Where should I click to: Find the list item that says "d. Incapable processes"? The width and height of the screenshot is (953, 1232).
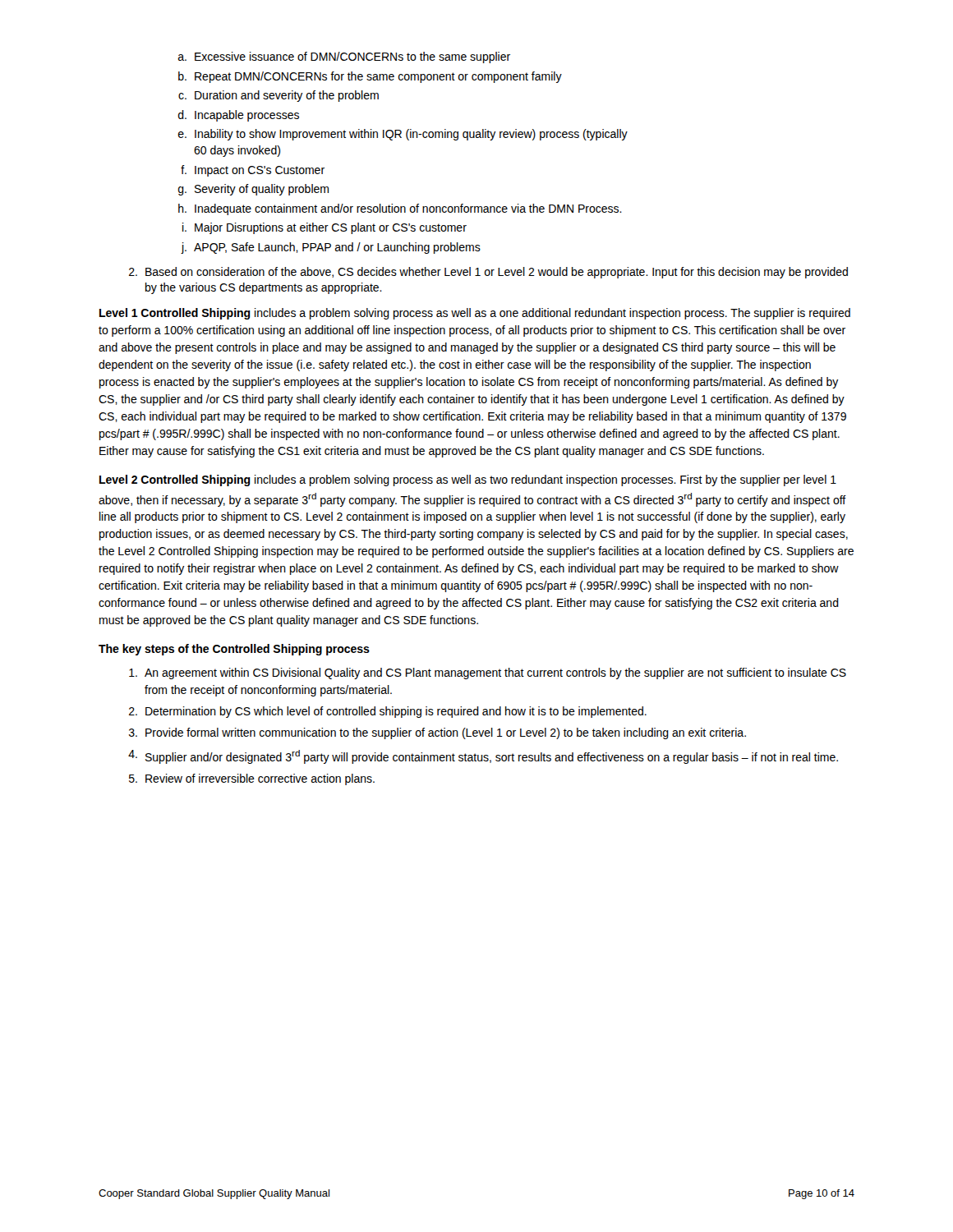232,115
